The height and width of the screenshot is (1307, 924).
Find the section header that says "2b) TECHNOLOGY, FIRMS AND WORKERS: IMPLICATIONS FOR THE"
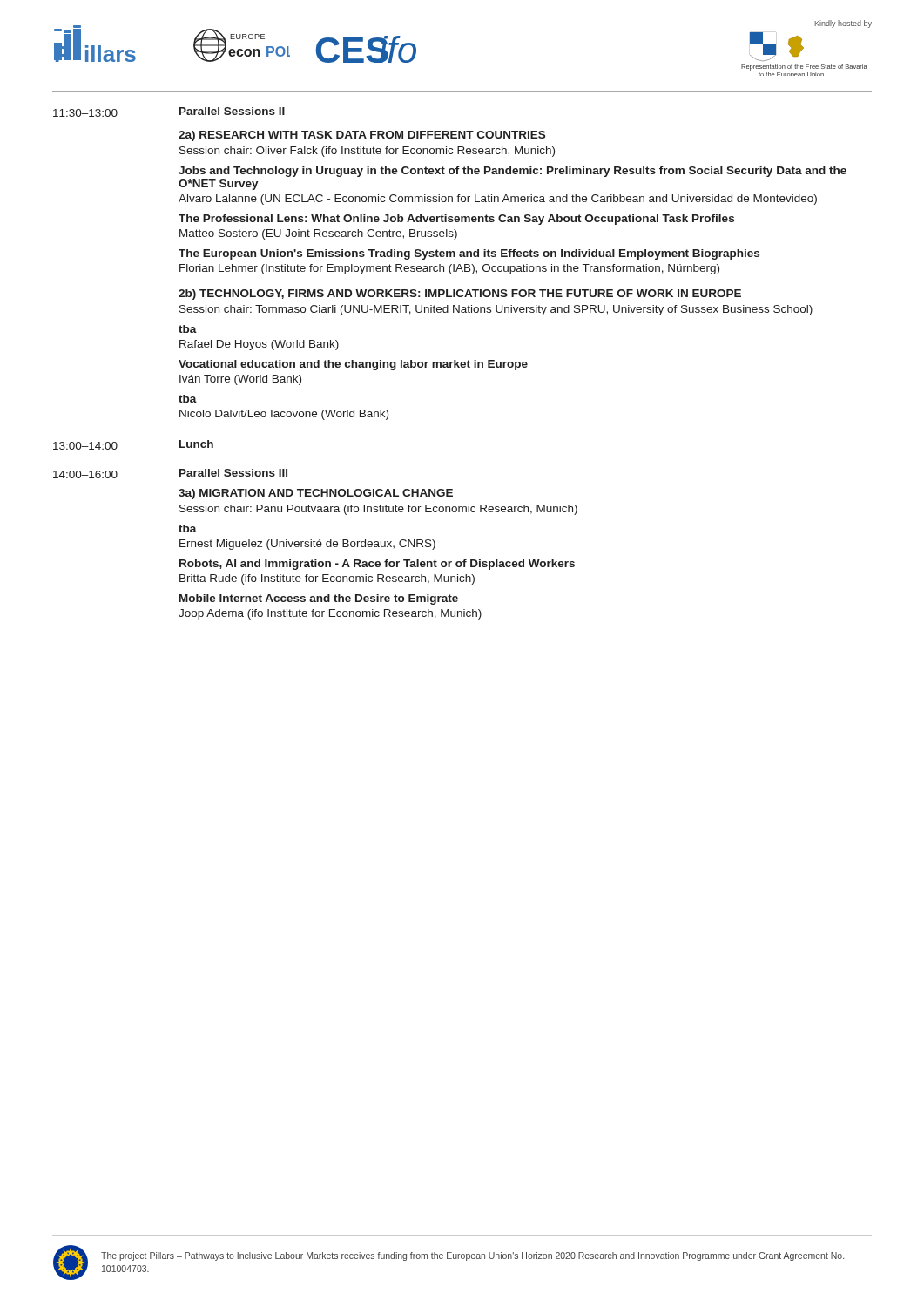(x=460, y=293)
